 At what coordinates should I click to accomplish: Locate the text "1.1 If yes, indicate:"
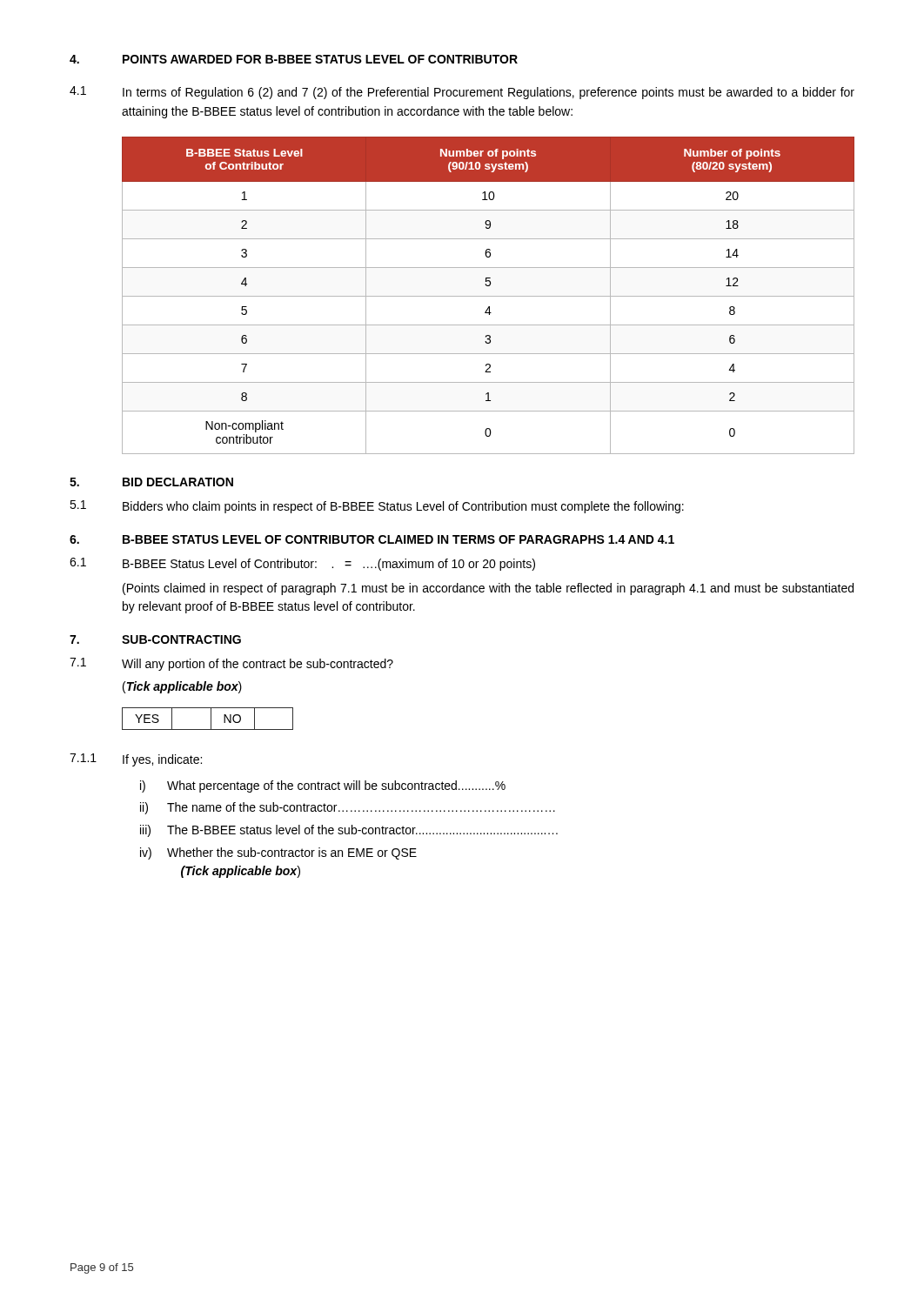click(x=136, y=760)
